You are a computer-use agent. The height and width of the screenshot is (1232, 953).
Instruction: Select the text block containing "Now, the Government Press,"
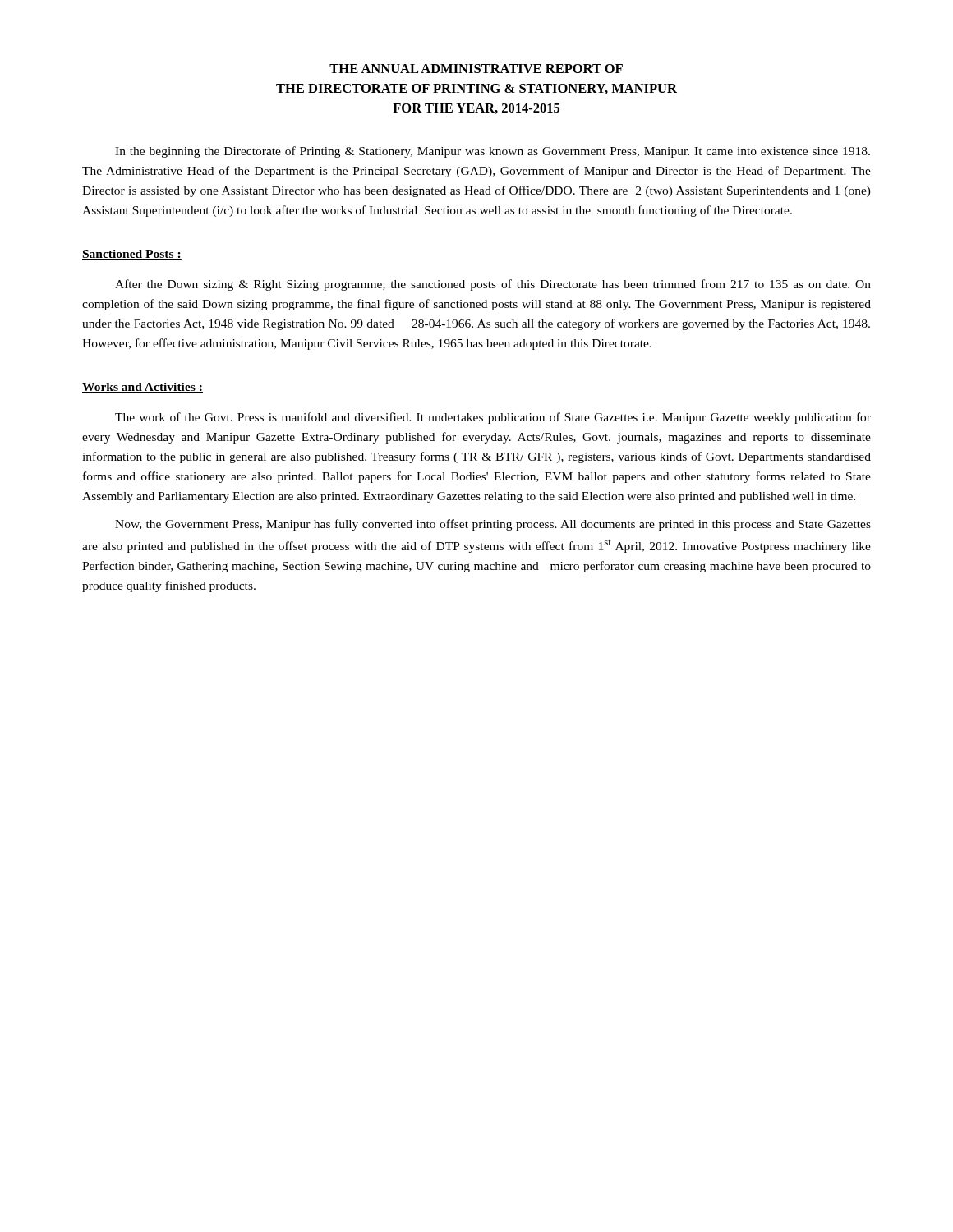click(476, 555)
